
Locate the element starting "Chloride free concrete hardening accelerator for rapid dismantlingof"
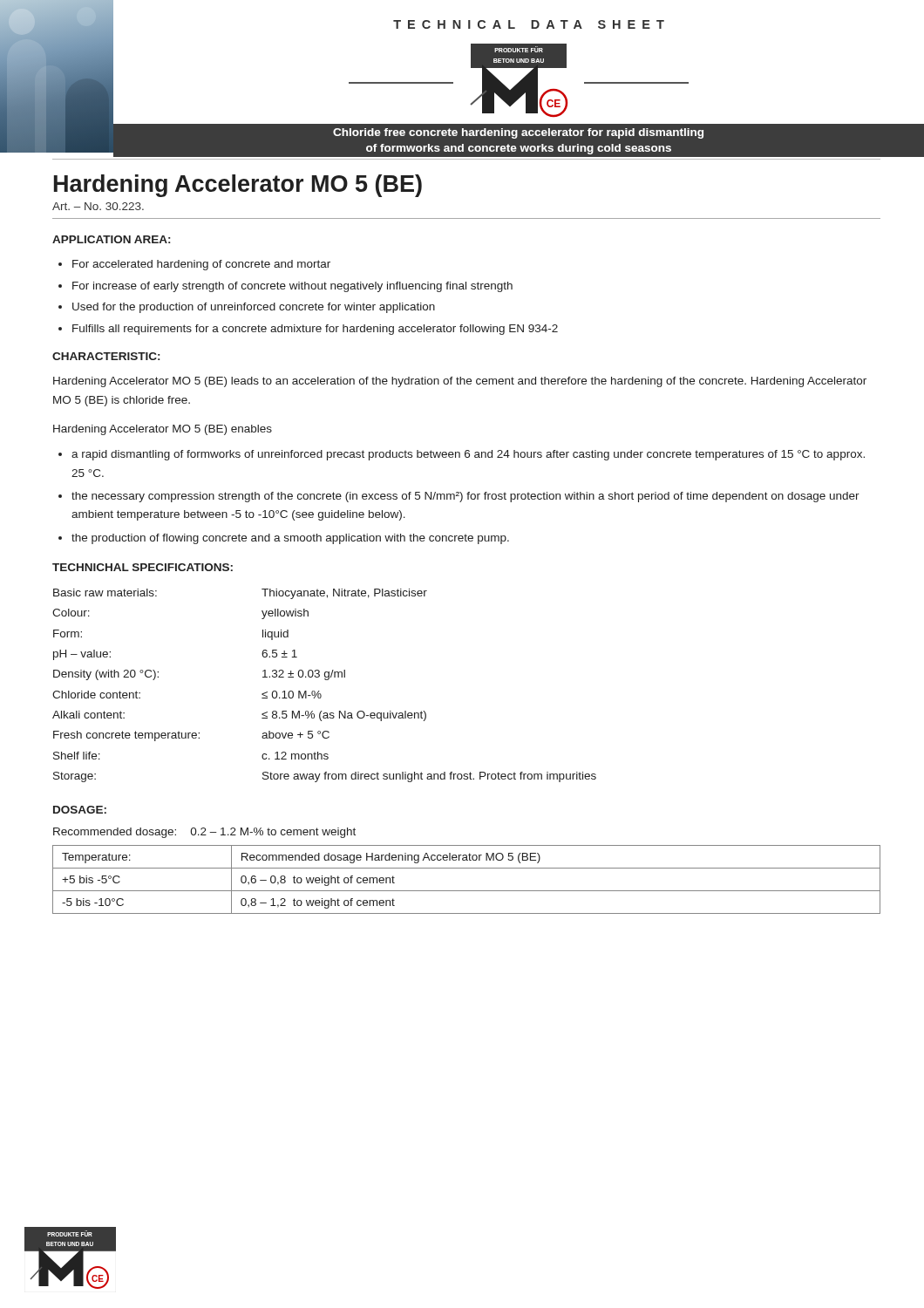pos(519,140)
